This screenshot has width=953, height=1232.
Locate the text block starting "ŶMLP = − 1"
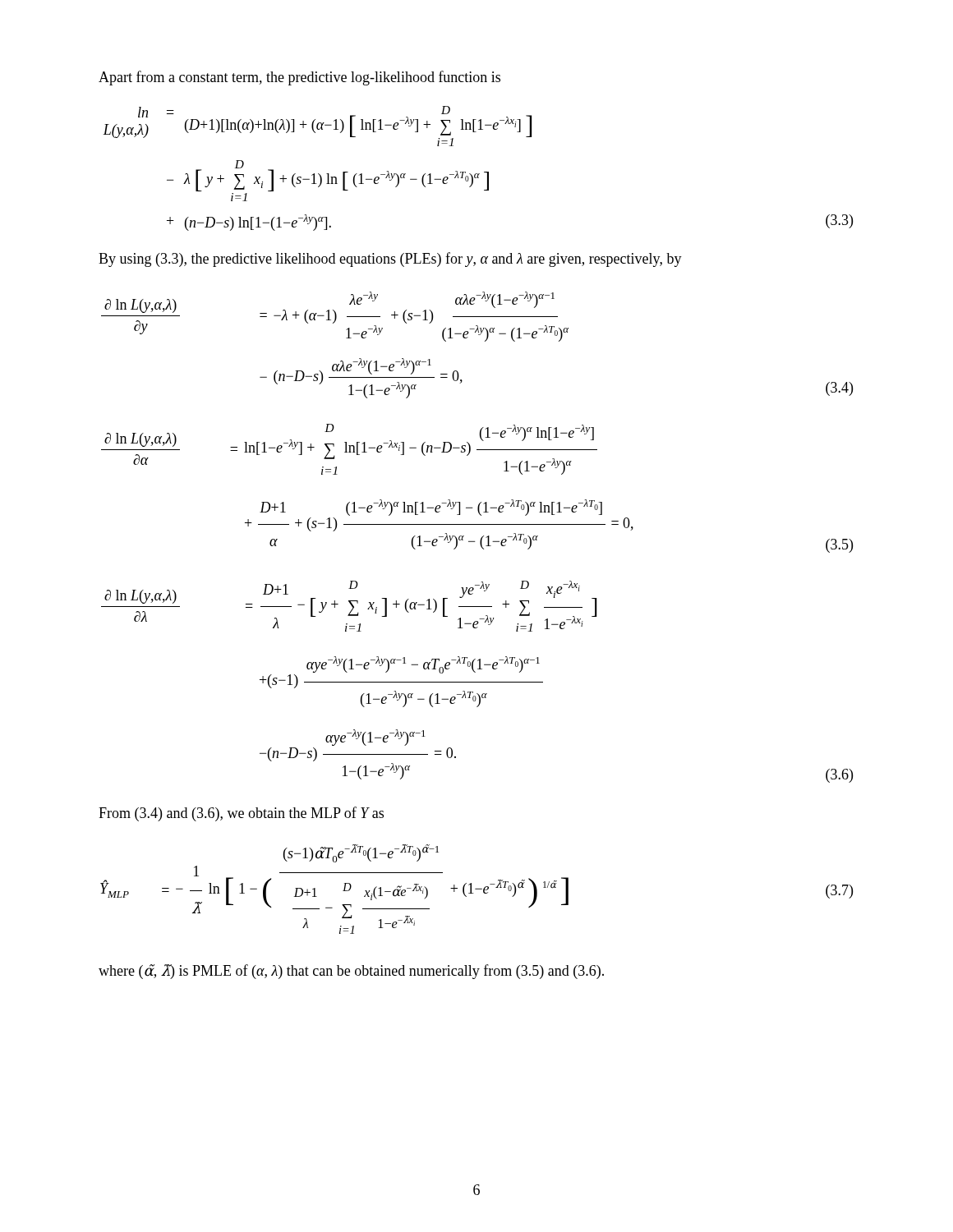(x=476, y=891)
